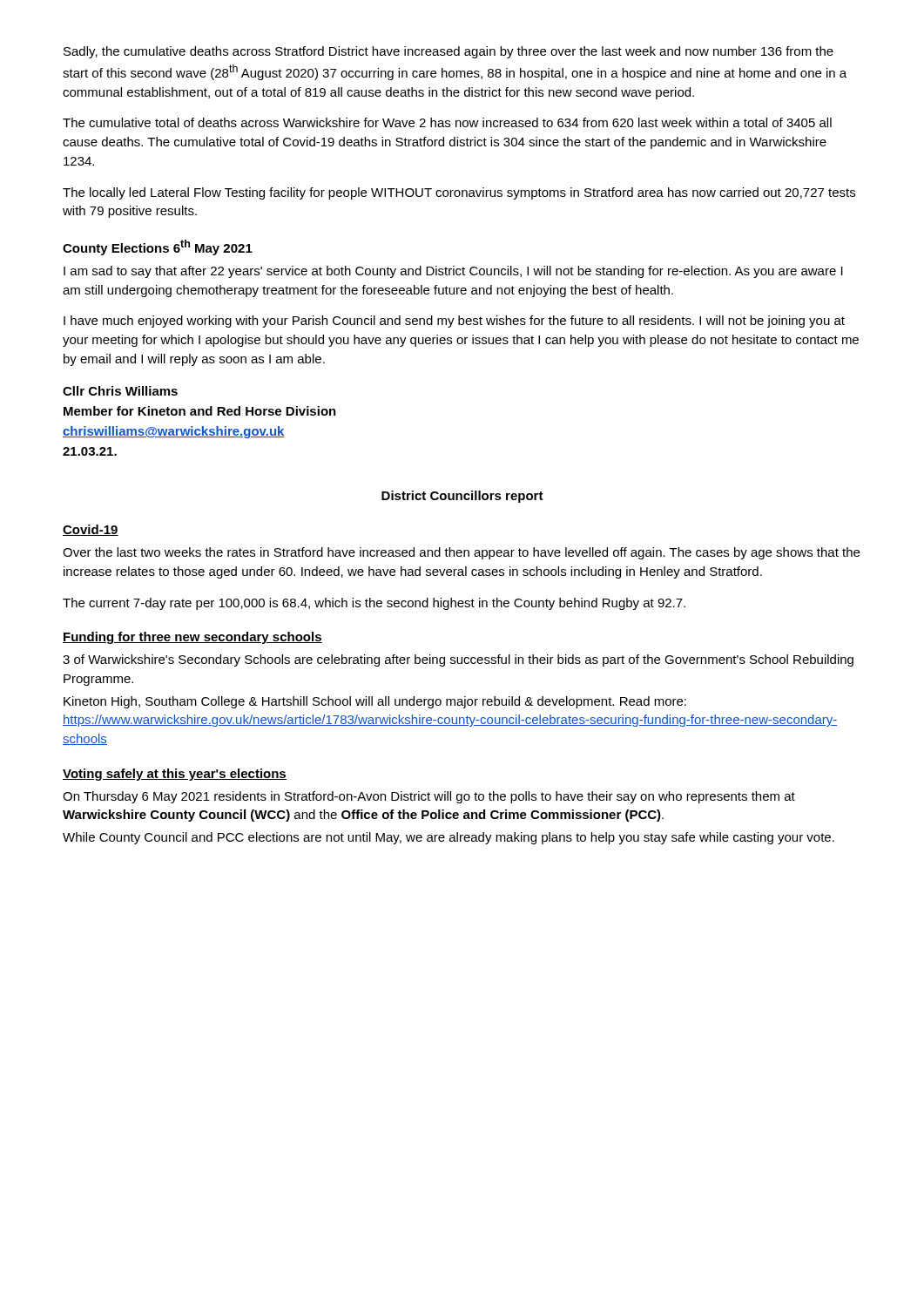
Task: Select the block starting "The current 7-day rate per"
Action: point(462,602)
